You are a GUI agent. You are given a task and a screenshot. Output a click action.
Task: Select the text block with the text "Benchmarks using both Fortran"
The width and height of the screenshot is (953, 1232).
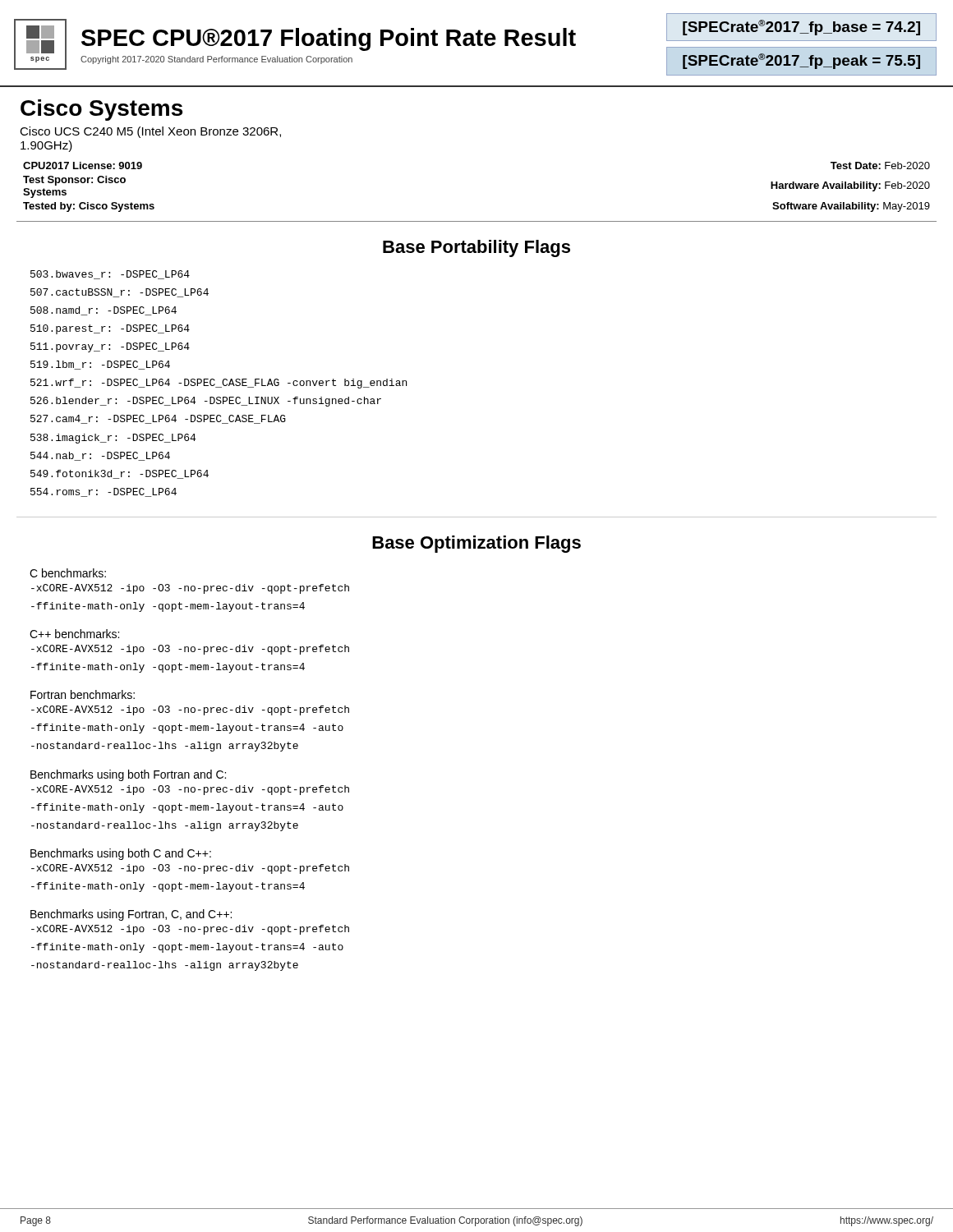190,800
